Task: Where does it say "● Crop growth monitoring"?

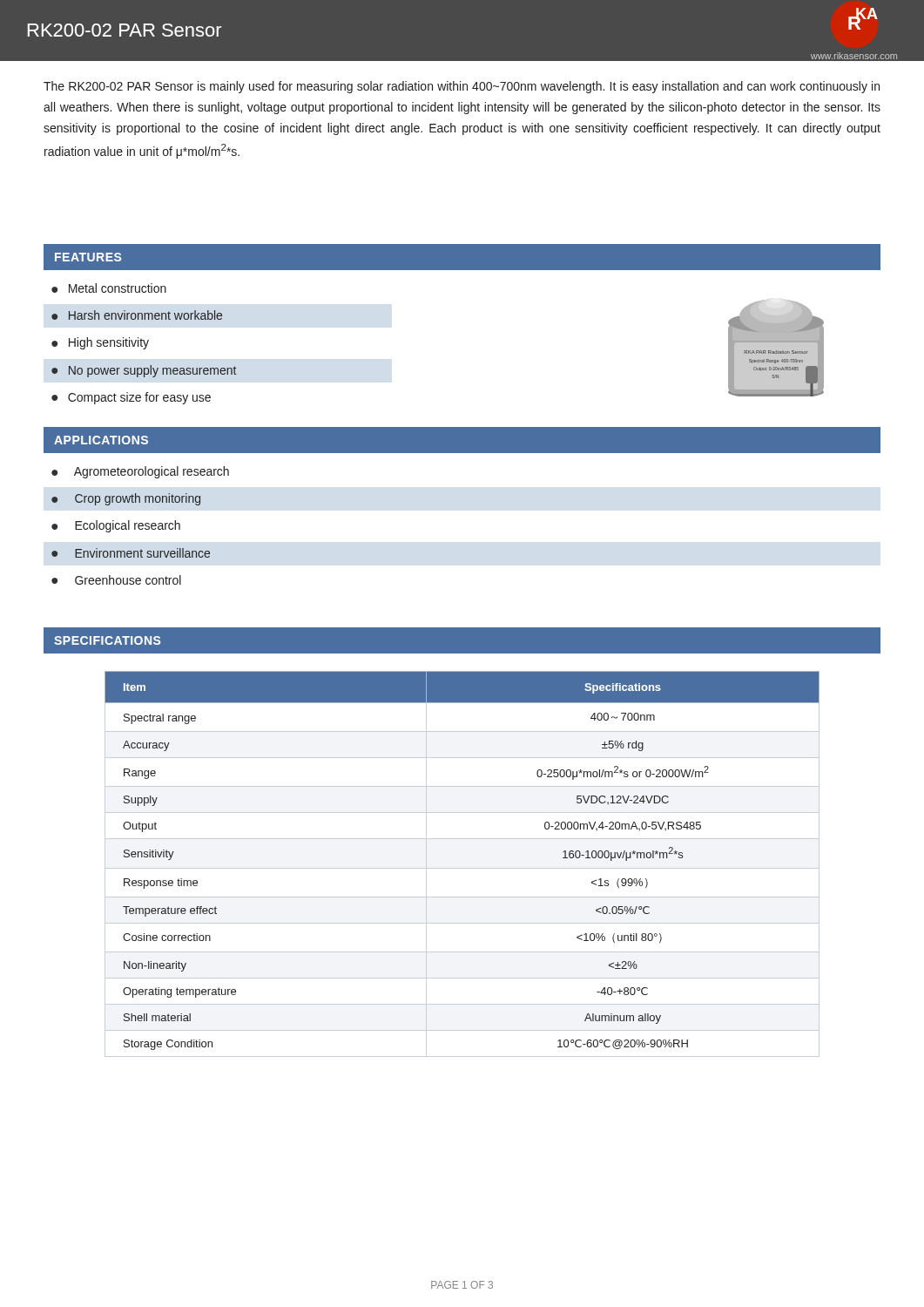Action: click(x=126, y=499)
